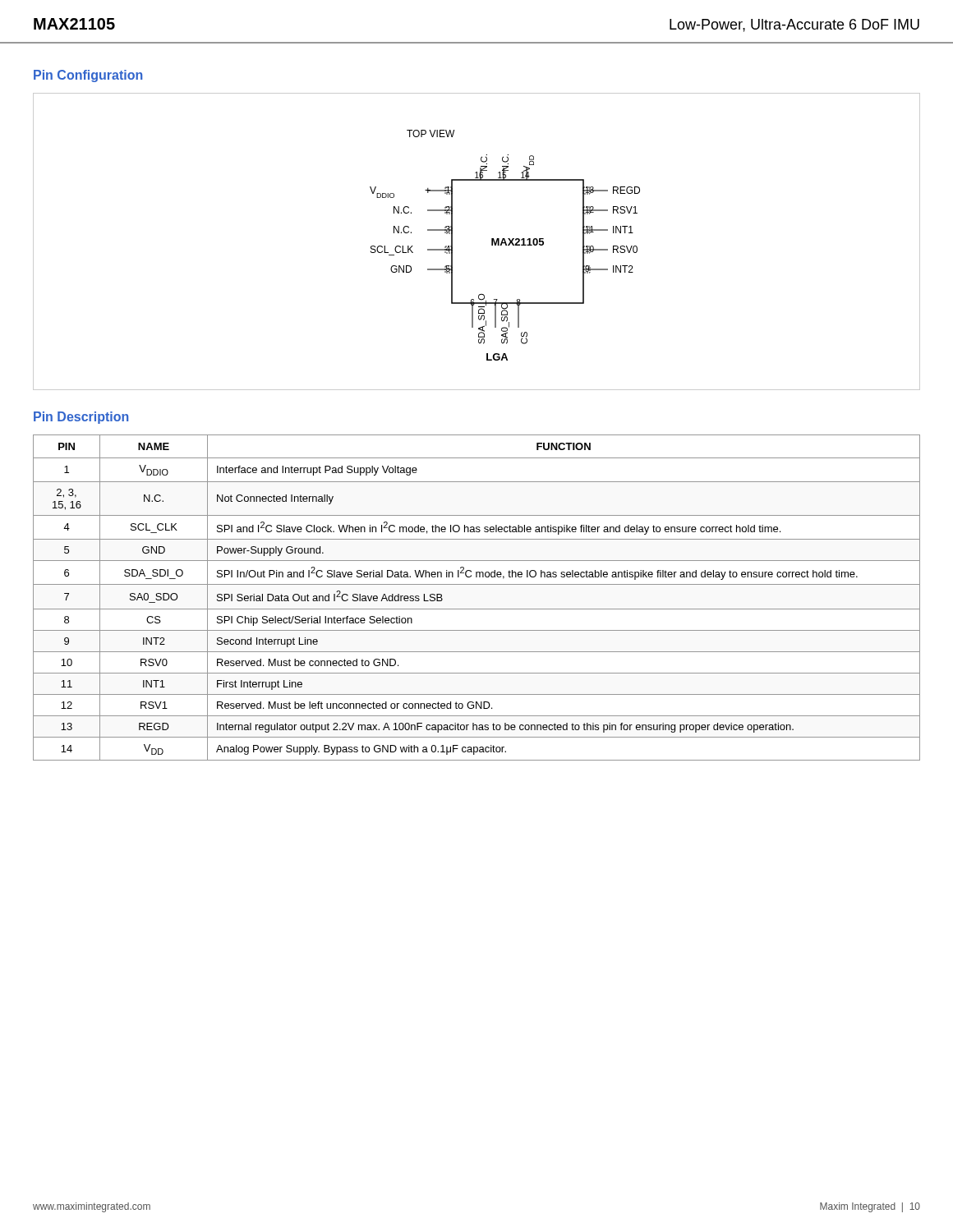Point to the element starting "Pin Configuration"
Image resolution: width=953 pixels, height=1232 pixels.
(88, 75)
